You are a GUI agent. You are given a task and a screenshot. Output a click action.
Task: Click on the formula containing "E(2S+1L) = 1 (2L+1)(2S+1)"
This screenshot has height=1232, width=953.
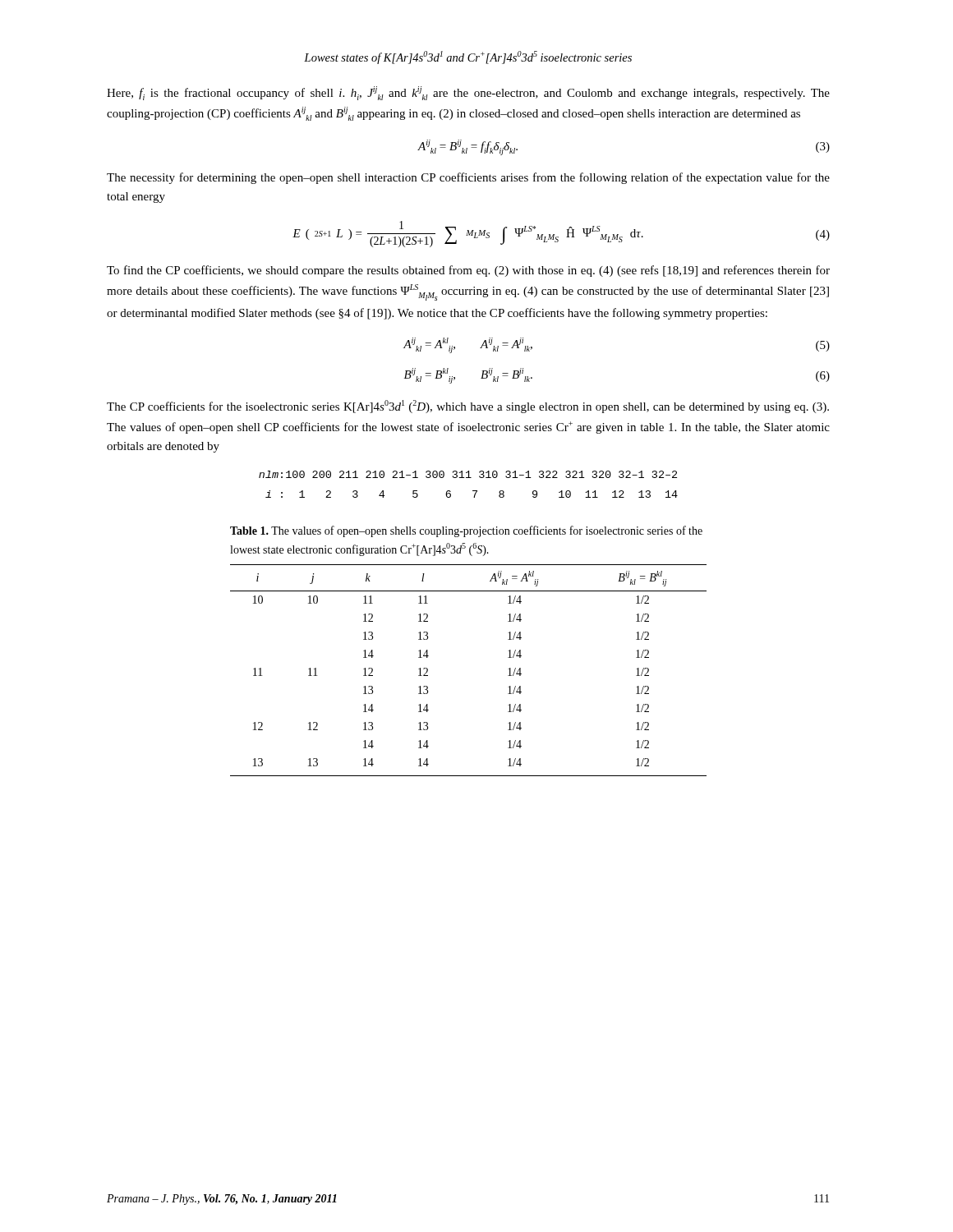click(561, 234)
